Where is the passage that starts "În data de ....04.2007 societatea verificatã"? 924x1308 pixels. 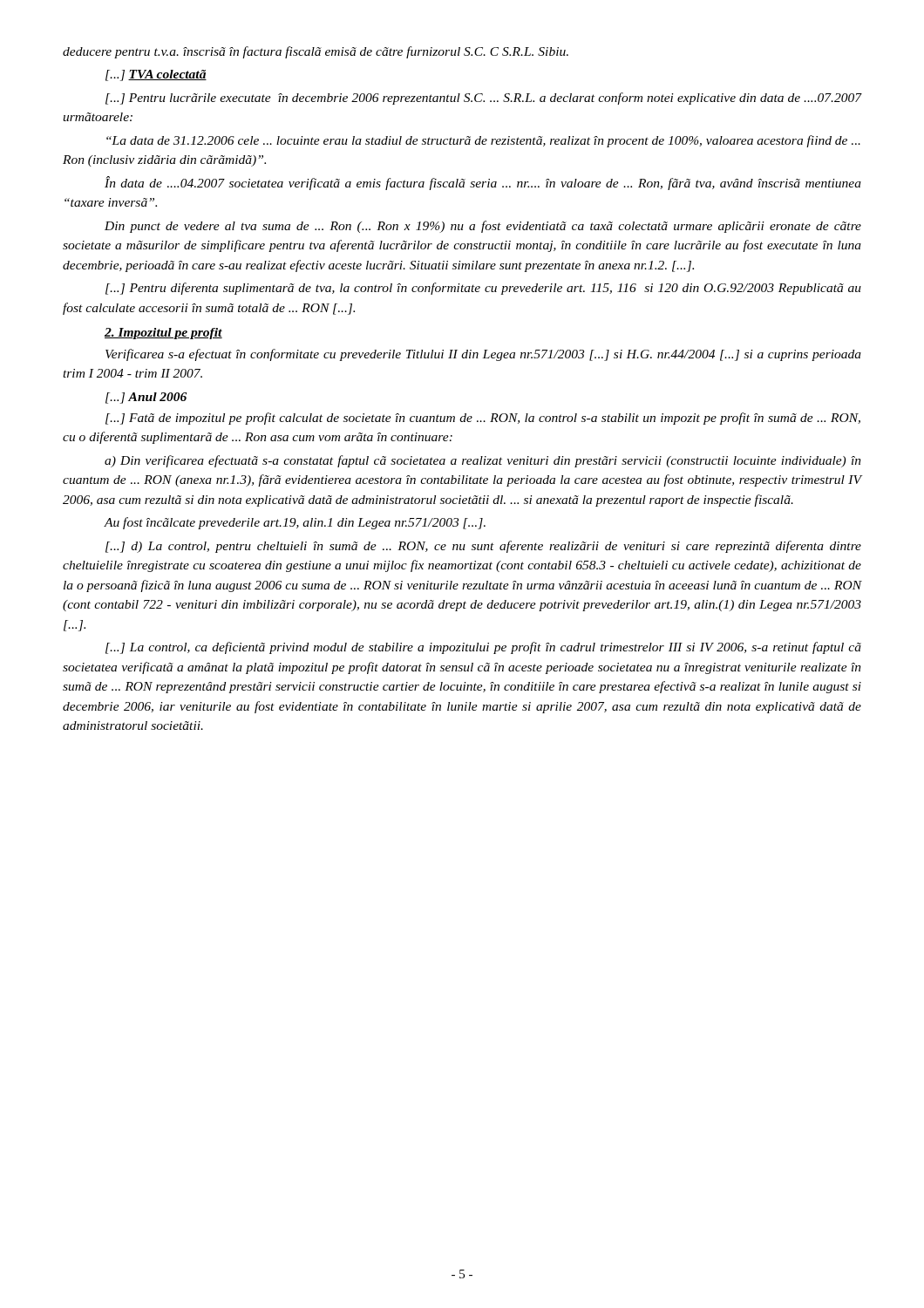(462, 193)
